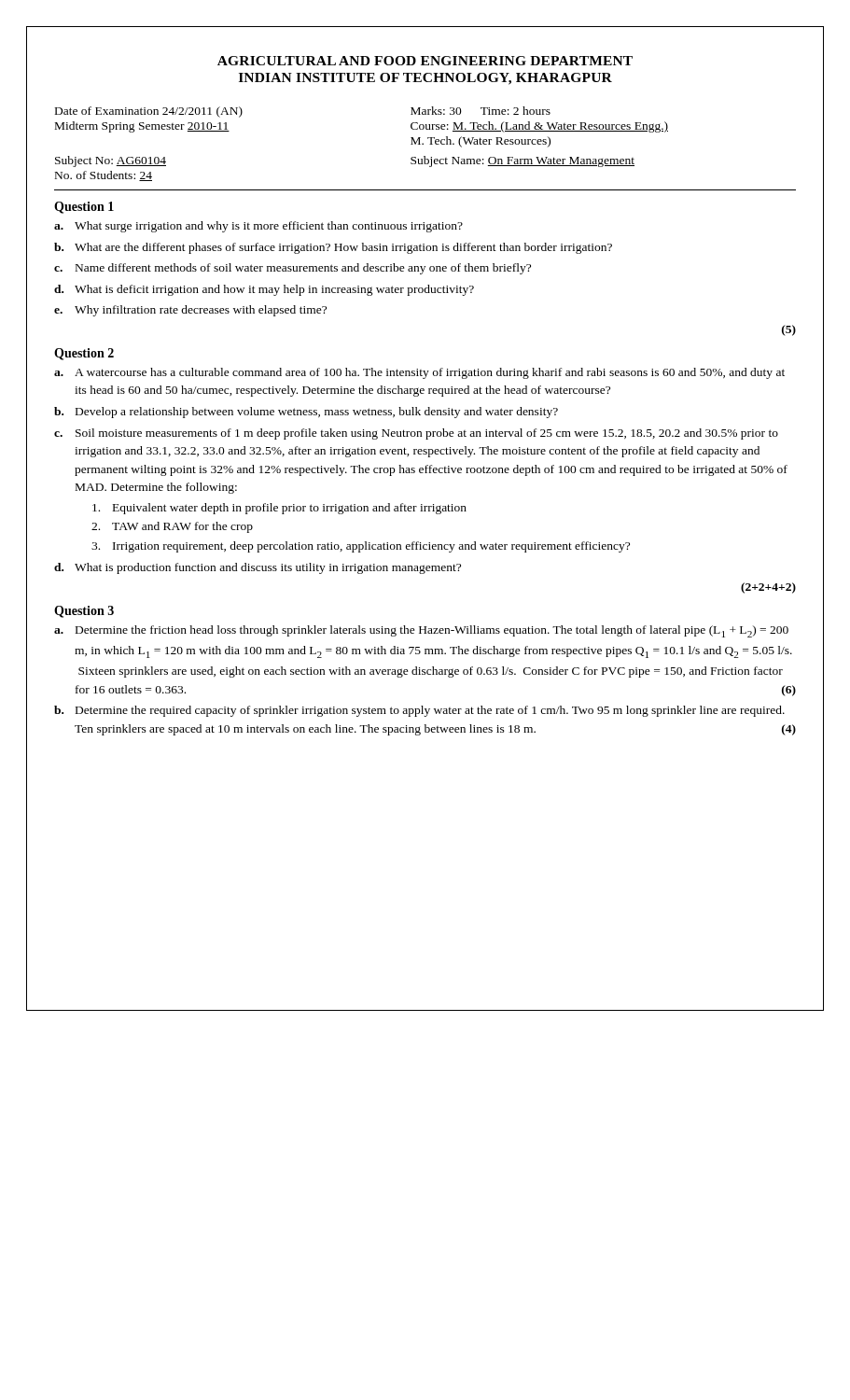Click on the block starting "e. Why infiltration rate"
Screen dimensions: 1400x850
(190, 311)
